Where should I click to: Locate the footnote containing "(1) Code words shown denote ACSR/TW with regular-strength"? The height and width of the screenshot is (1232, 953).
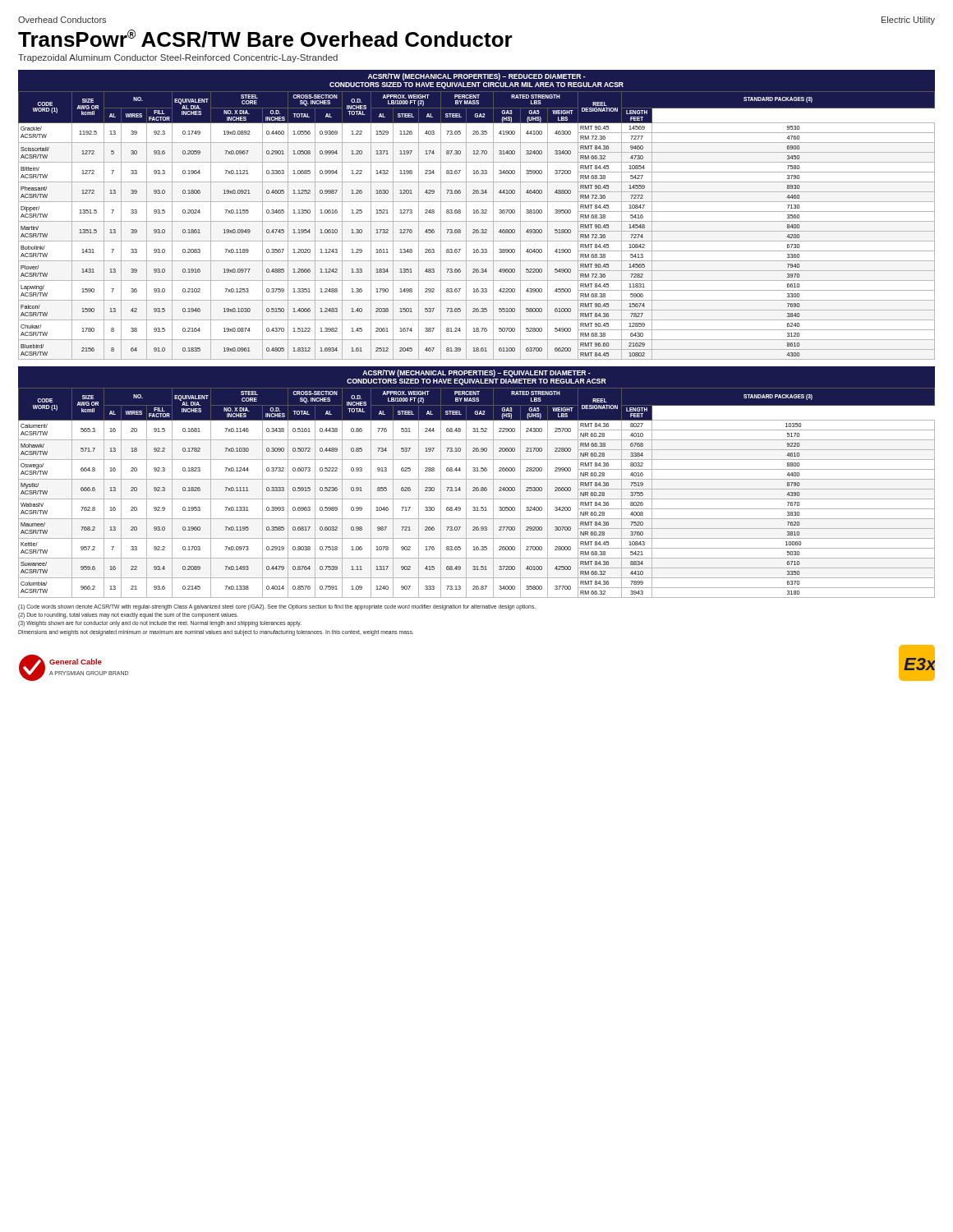[277, 619]
